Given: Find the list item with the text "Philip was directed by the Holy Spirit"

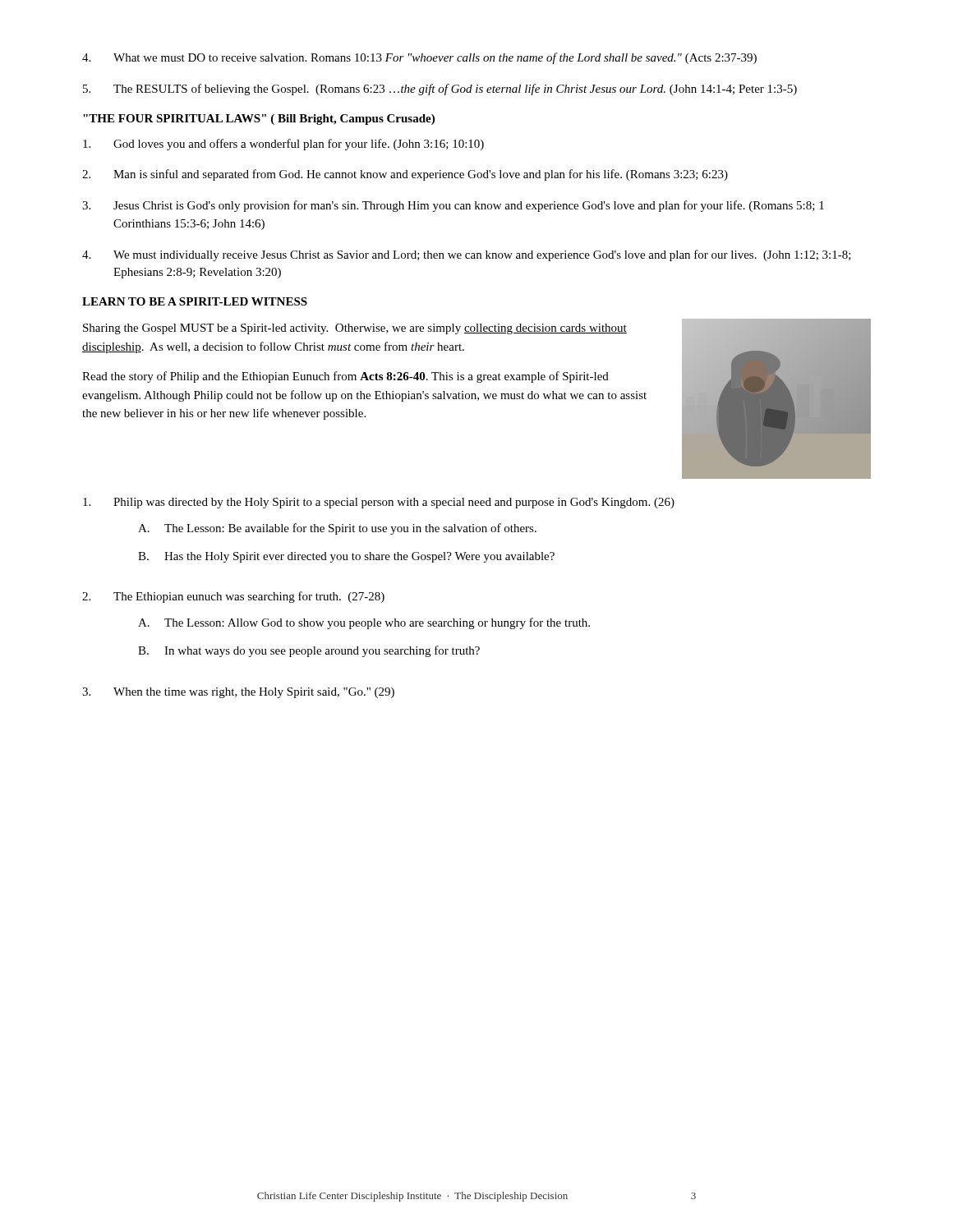Looking at the screenshot, I should (476, 534).
